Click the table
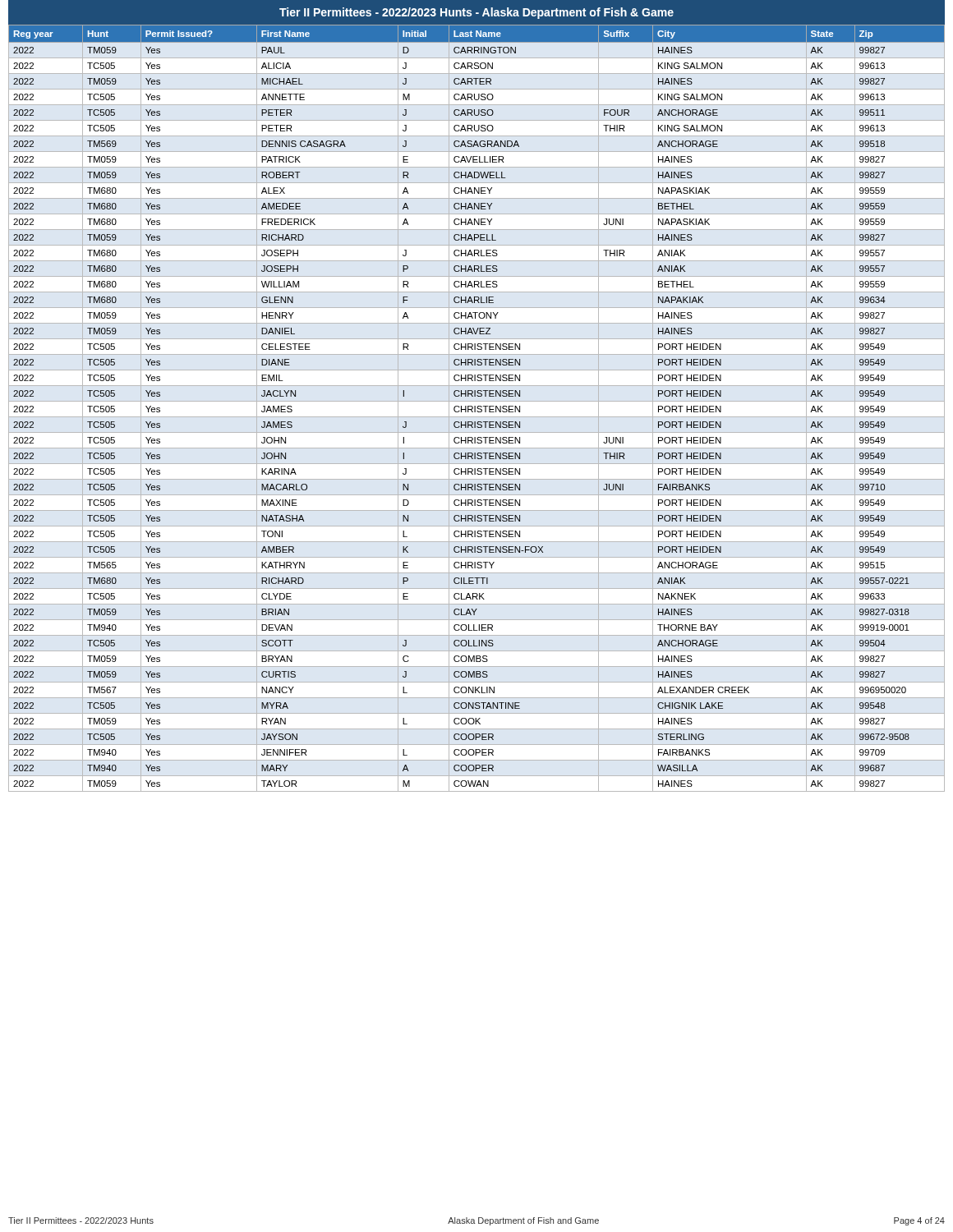Image resolution: width=953 pixels, height=1232 pixels. click(476, 408)
